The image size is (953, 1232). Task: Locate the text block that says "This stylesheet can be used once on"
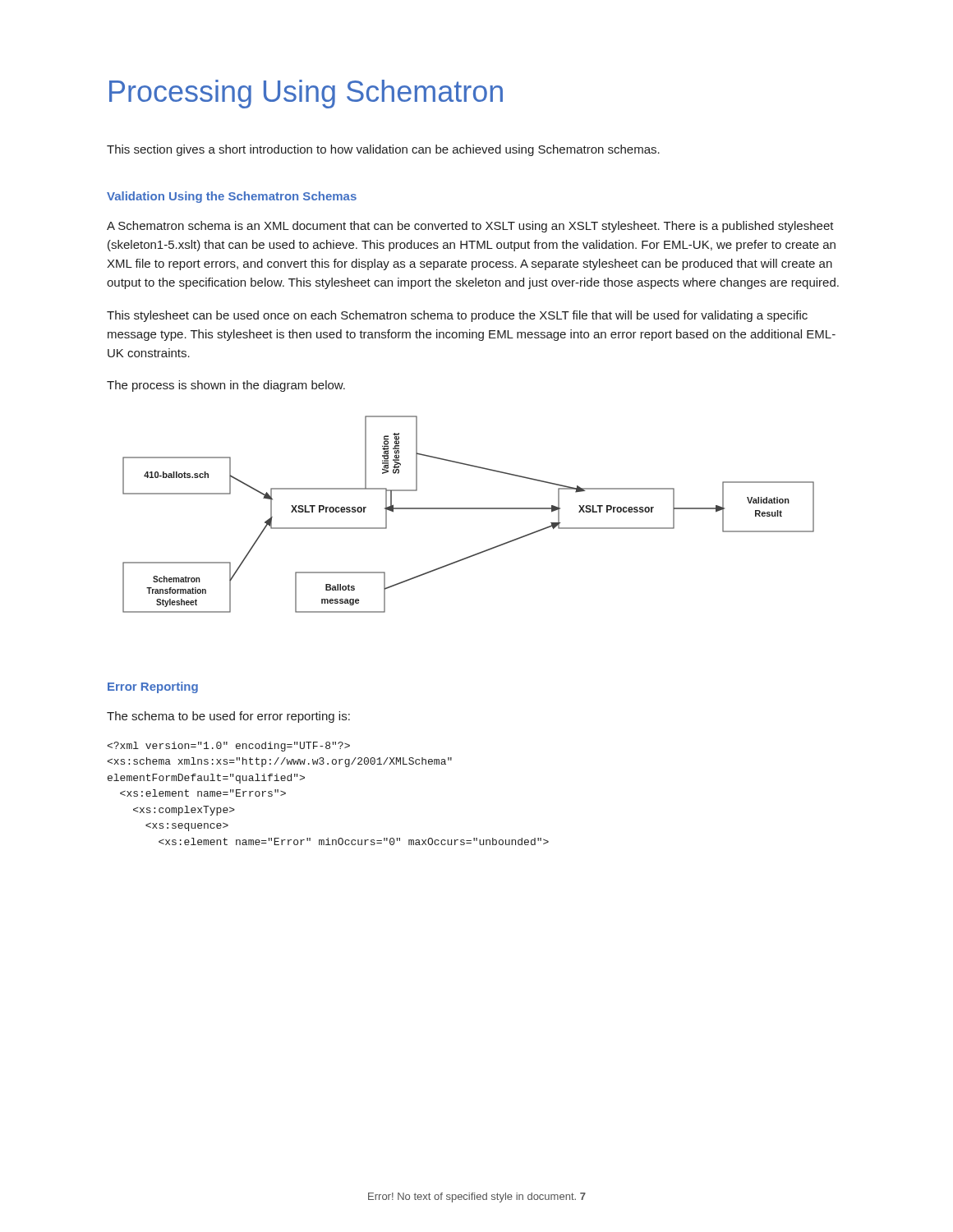coord(476,334)
